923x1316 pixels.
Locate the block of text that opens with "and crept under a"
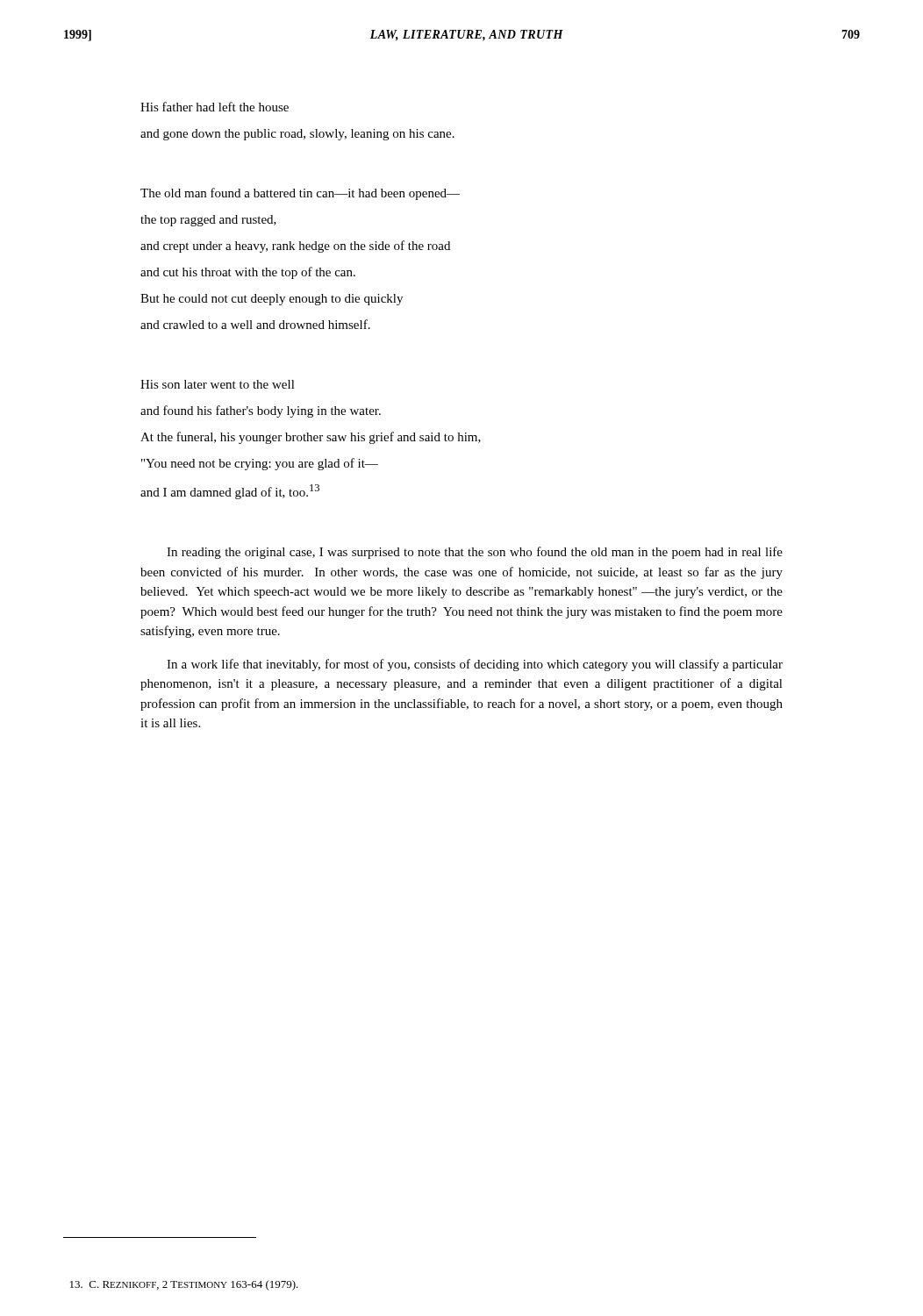[295, 247]
